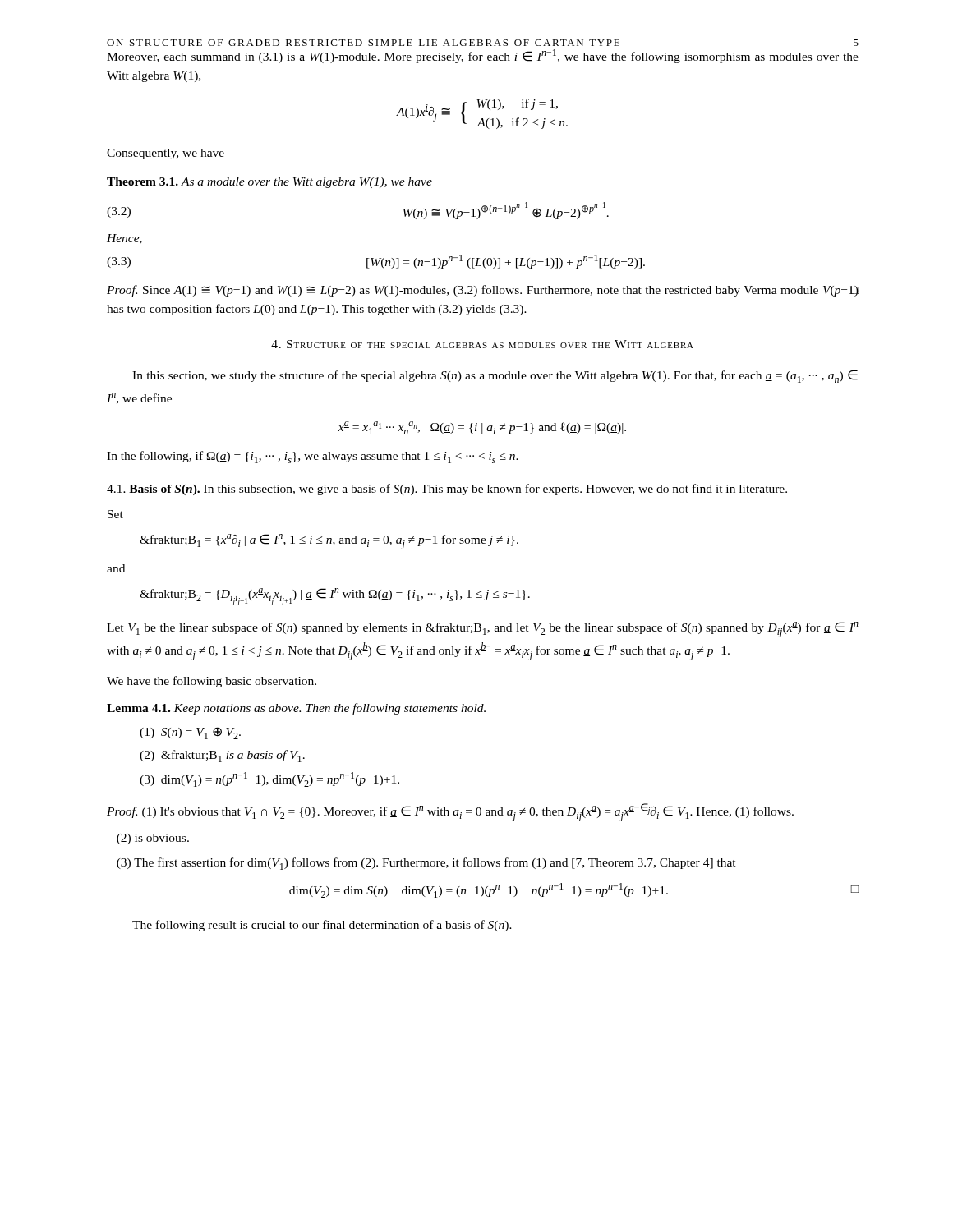Click on the text block that reads "(3) The first assertion for"
953x1232 pixels.
point(421,863)
